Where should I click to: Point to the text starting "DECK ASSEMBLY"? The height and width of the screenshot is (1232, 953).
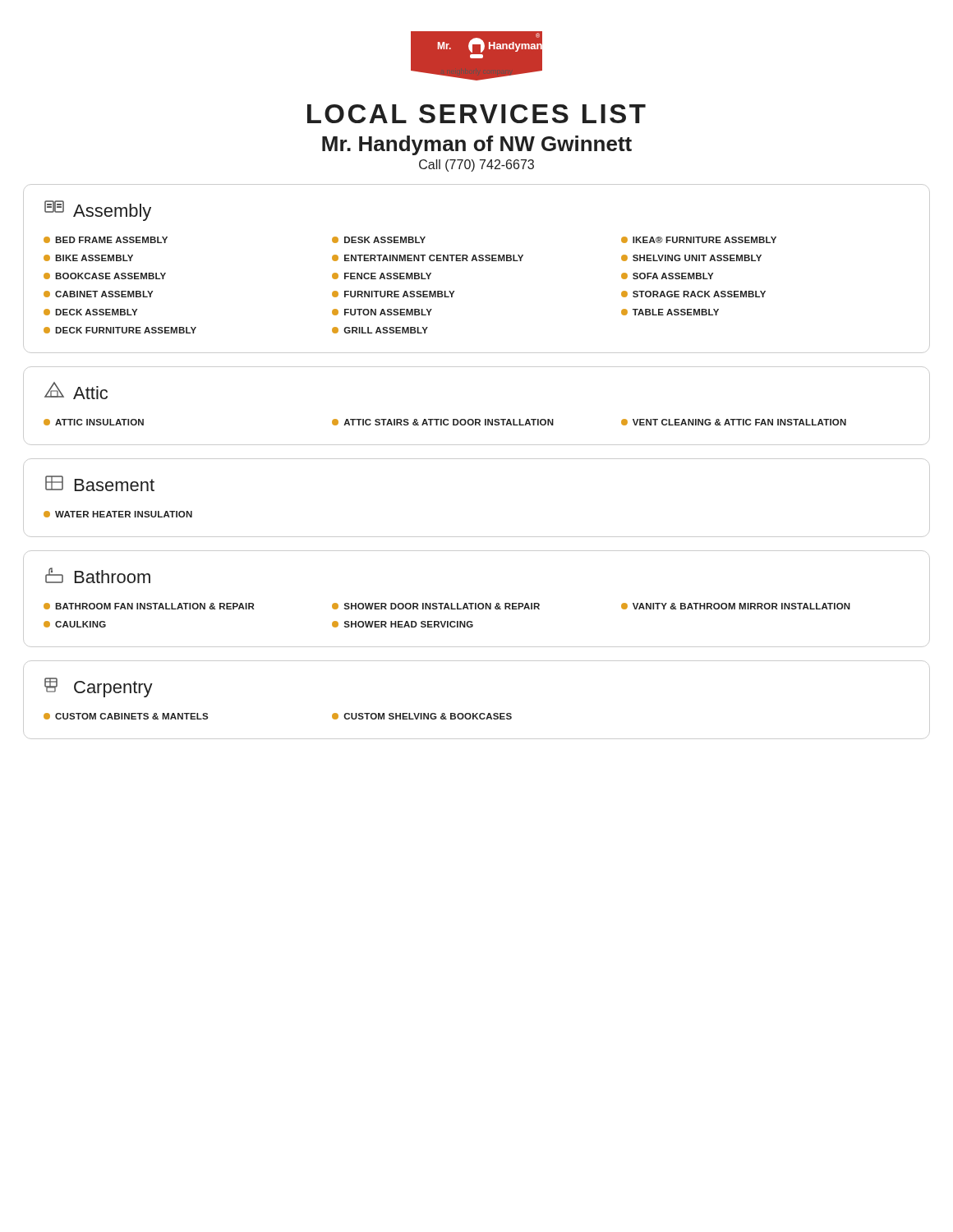[x=91, y=312]
